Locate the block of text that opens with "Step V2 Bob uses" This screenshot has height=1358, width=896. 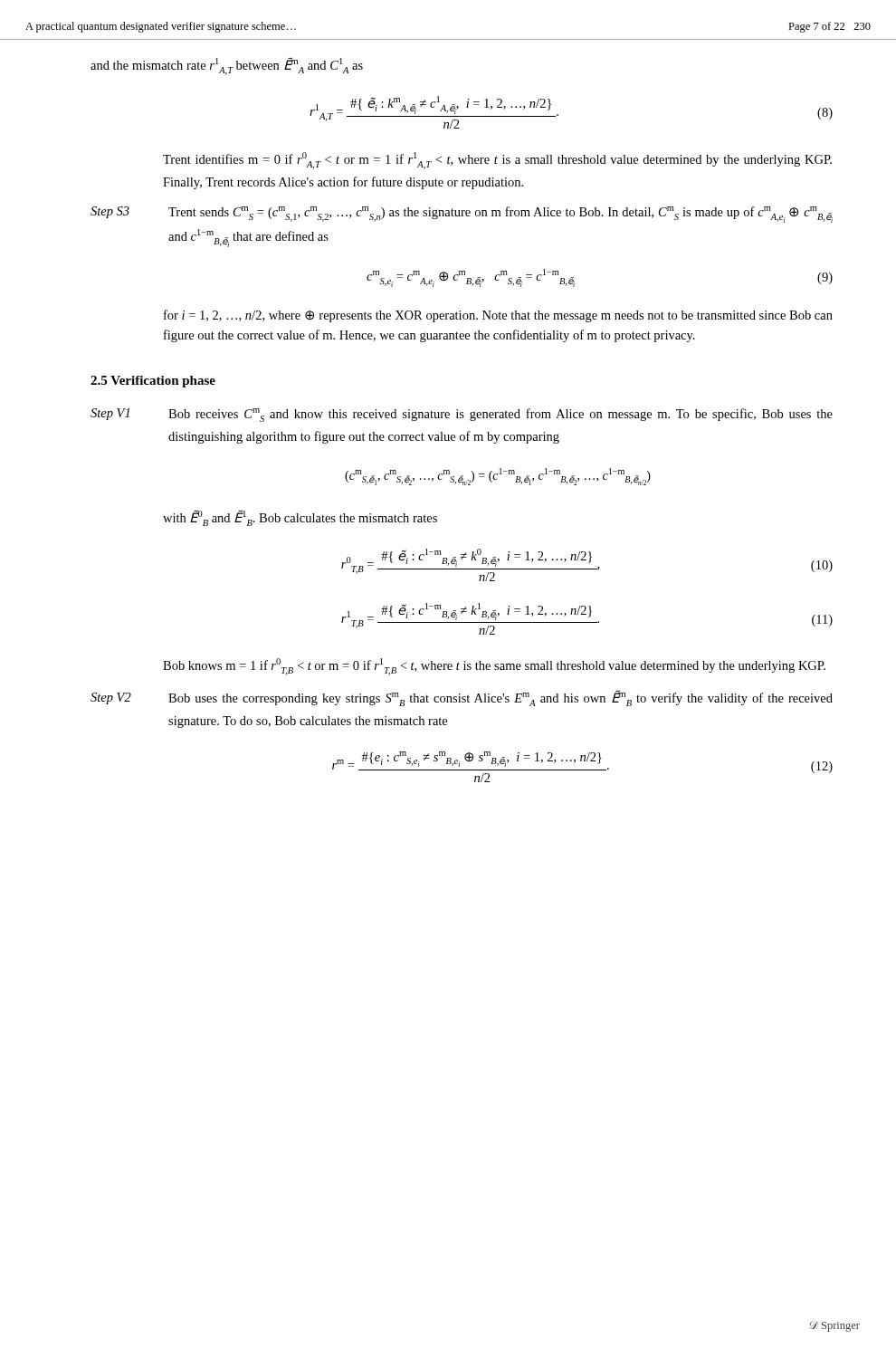462,709
